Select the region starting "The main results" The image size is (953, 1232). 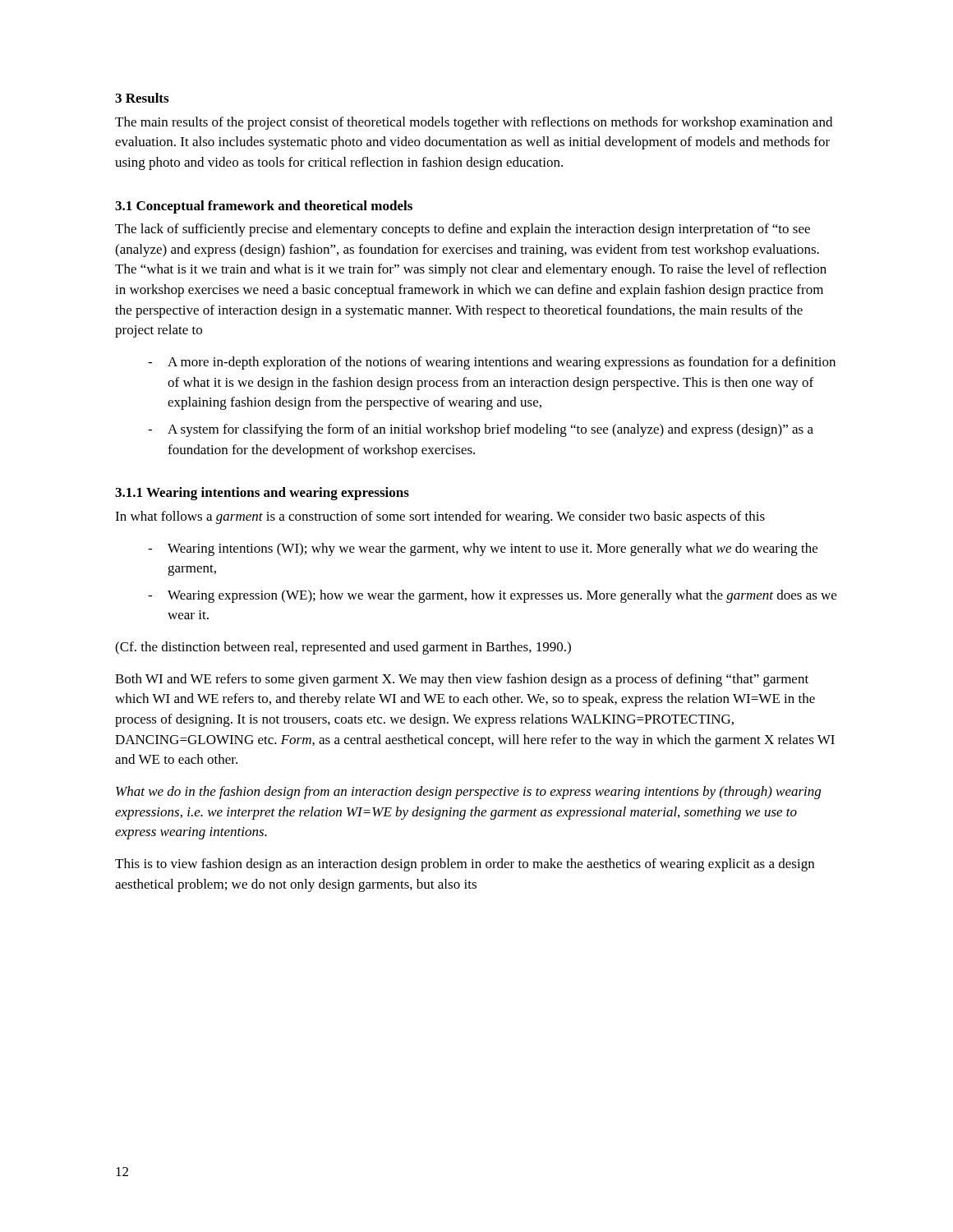coord(474,142)
